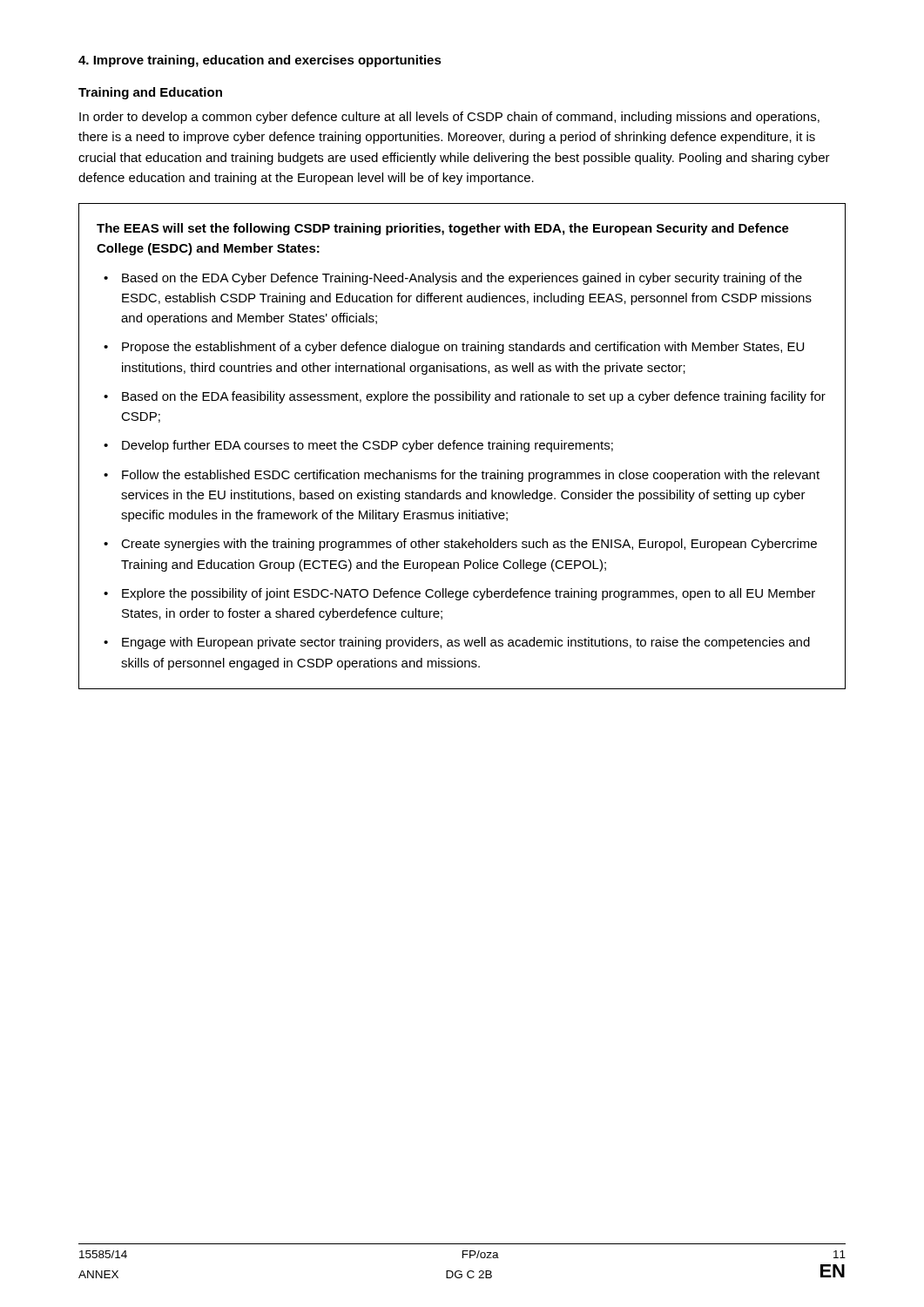Find the element starting "Training and Education"
This screenshot has height=1307, width=924.
[151, 92]
